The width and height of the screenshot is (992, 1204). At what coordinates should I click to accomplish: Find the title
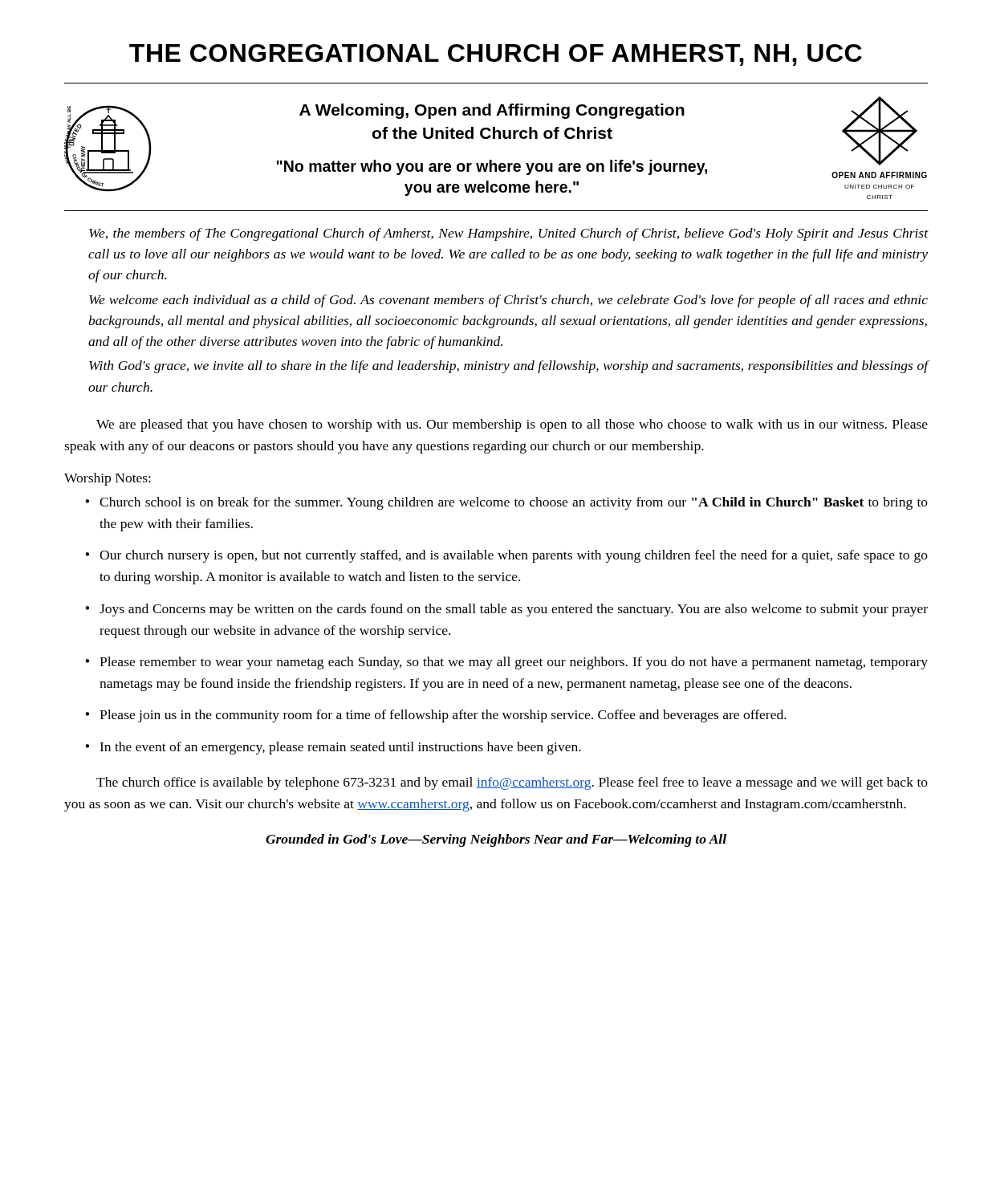pos(496,53)
